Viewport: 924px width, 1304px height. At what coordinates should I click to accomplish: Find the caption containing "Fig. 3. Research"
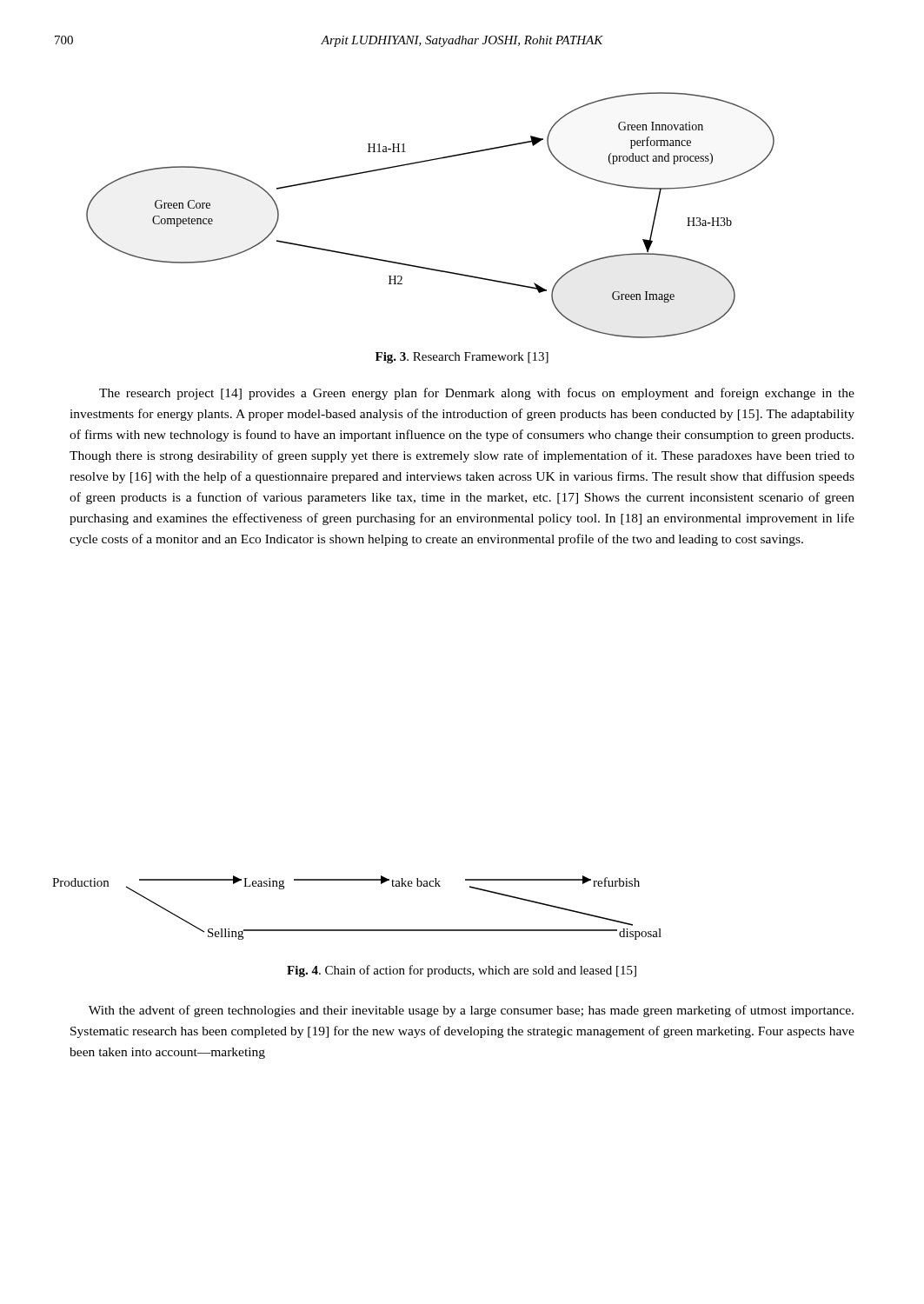462,356
